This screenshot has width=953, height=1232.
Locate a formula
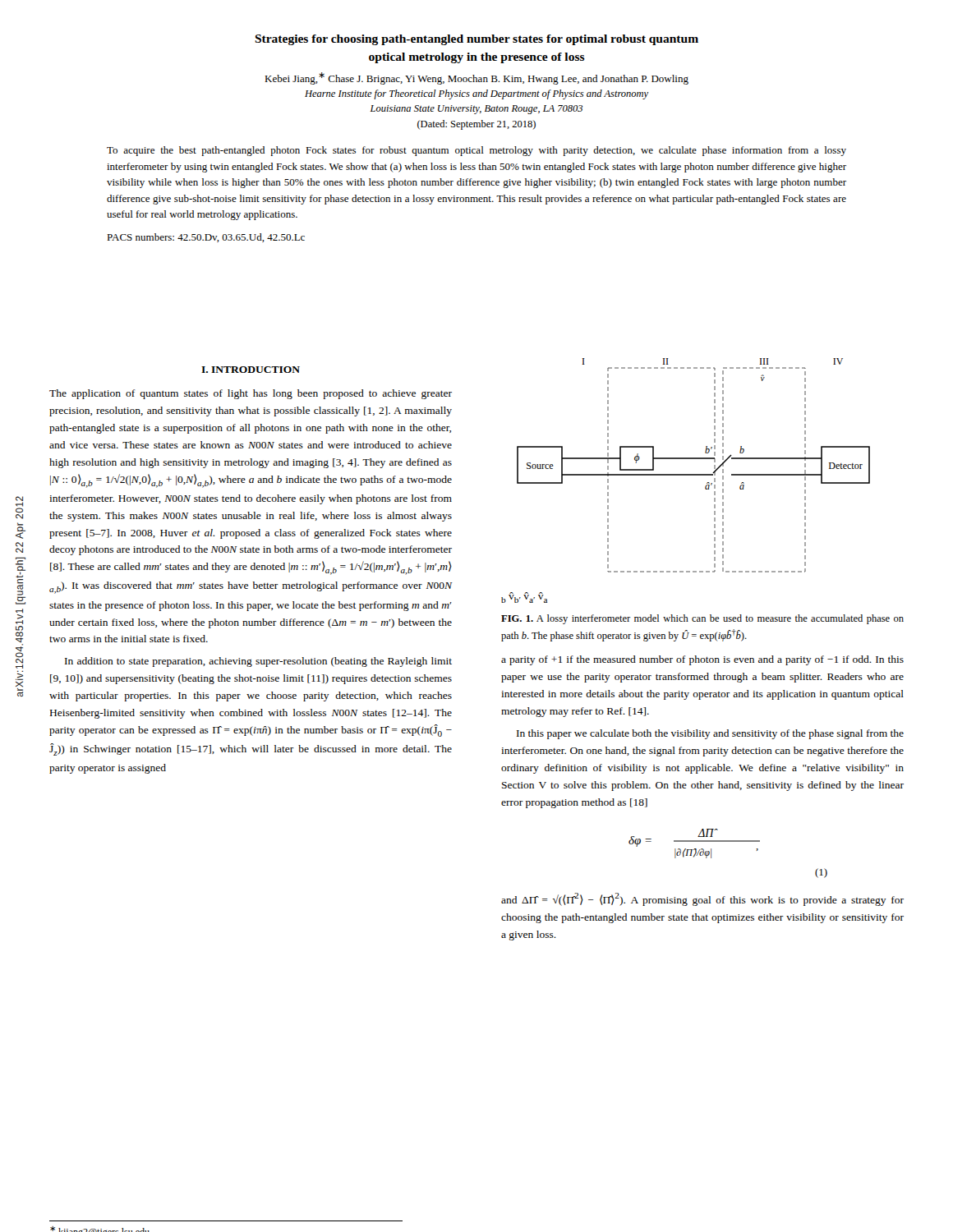(x=702, y=850)
